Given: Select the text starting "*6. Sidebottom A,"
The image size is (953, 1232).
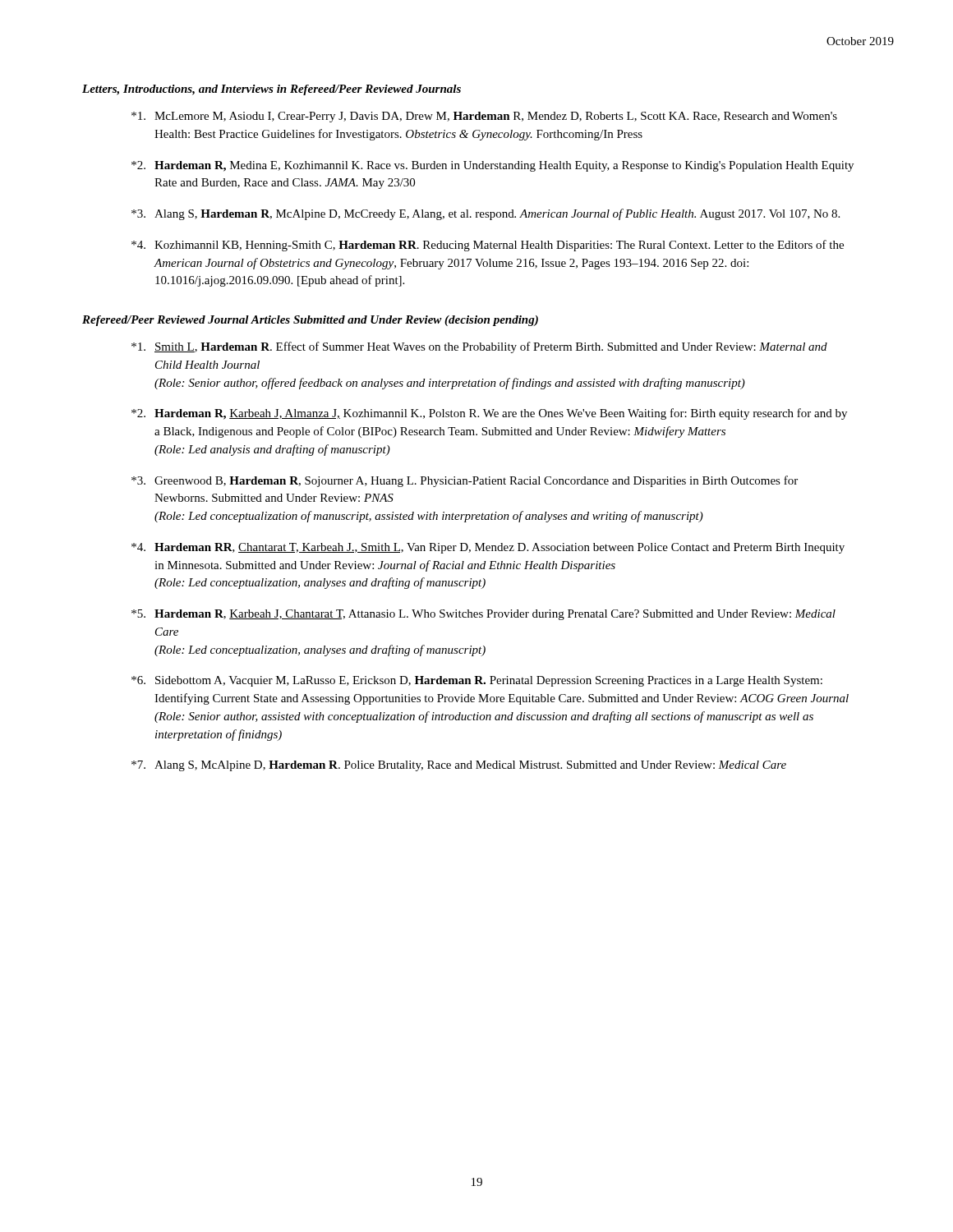Looking at the screenshot, I should 481,708.
